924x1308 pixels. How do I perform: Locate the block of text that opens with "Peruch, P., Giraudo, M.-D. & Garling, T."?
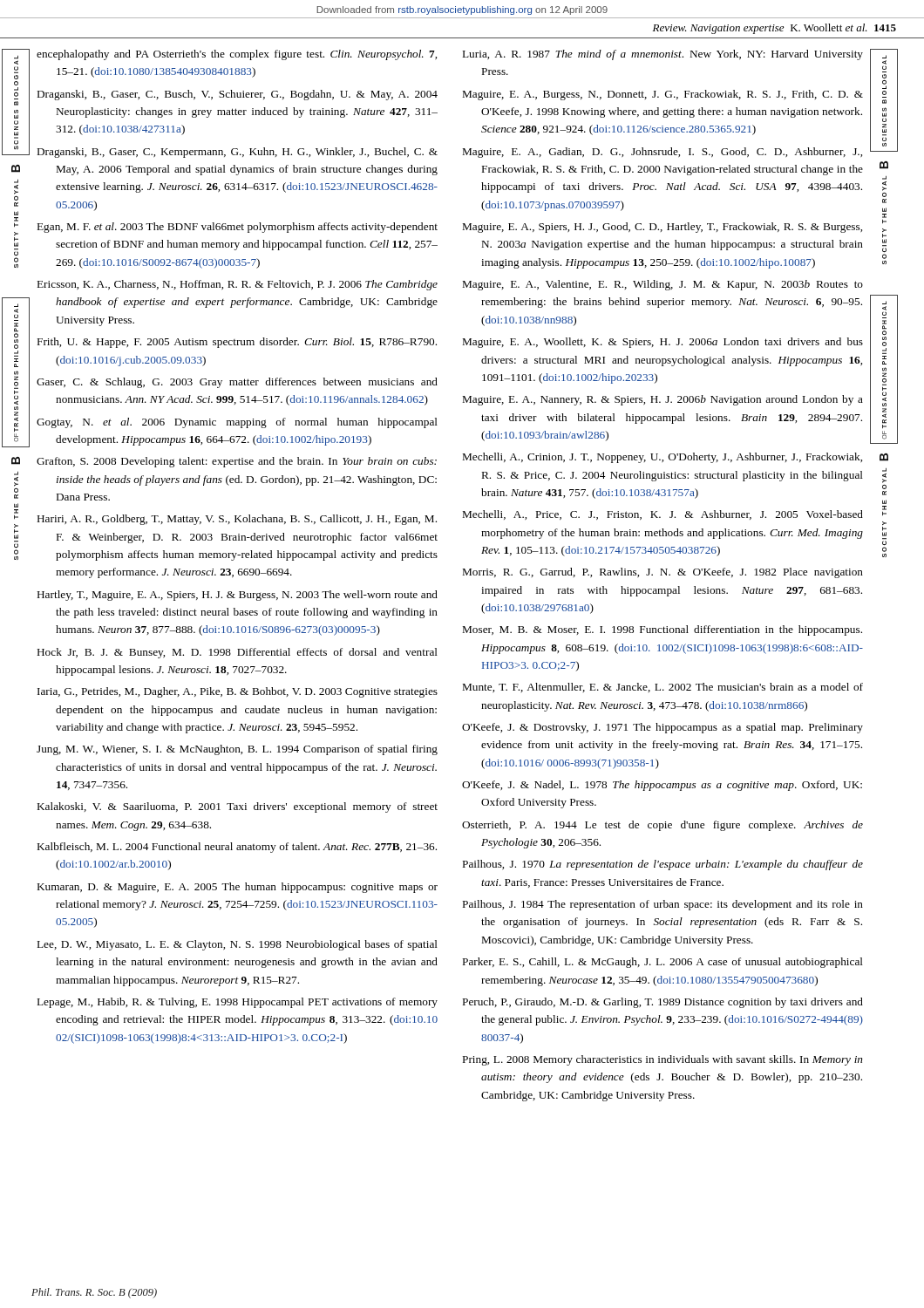pyautogui.click(x=663, y=1019)
